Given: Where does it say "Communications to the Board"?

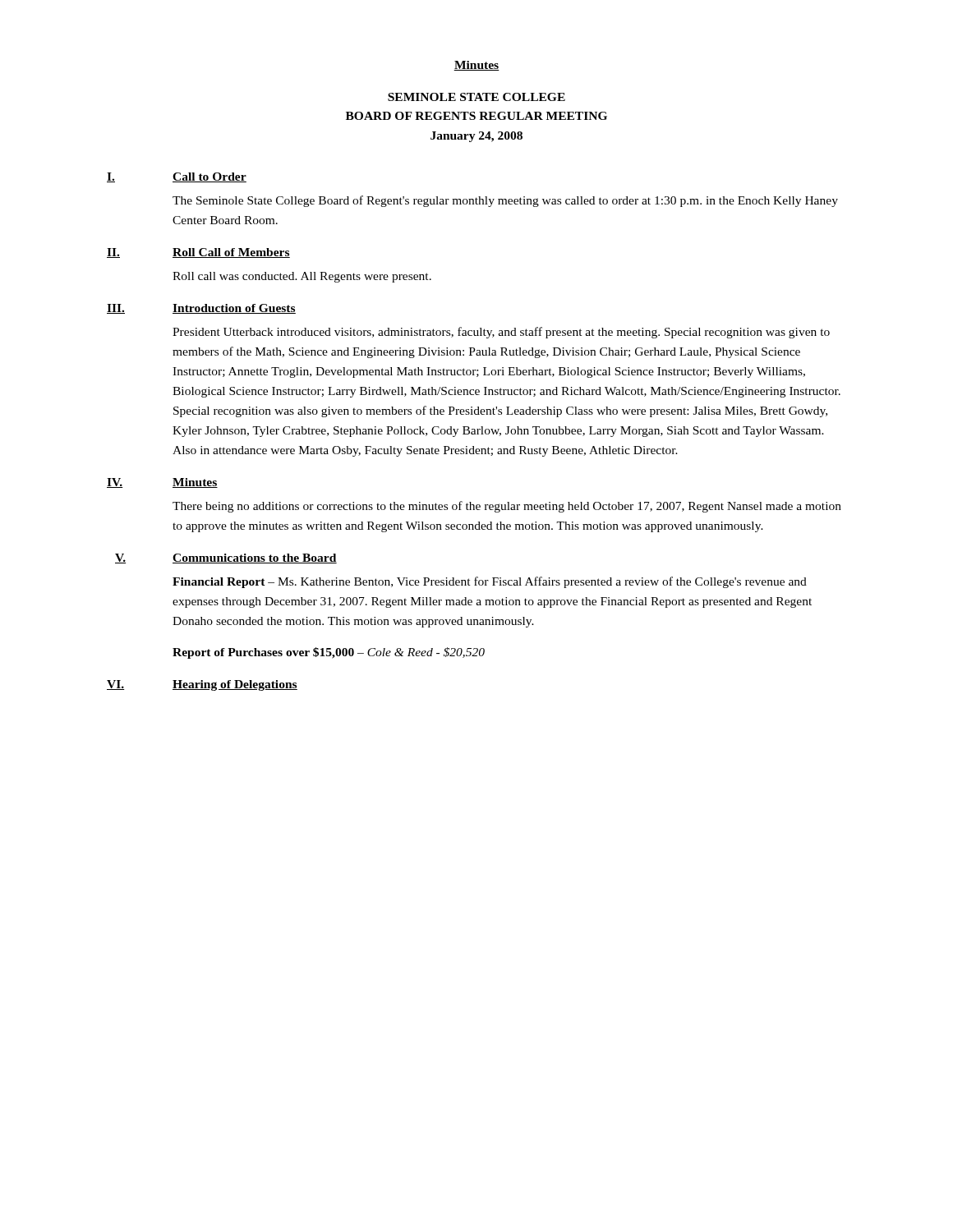Looking at the screenshot, I should click(x=254, y=557).
